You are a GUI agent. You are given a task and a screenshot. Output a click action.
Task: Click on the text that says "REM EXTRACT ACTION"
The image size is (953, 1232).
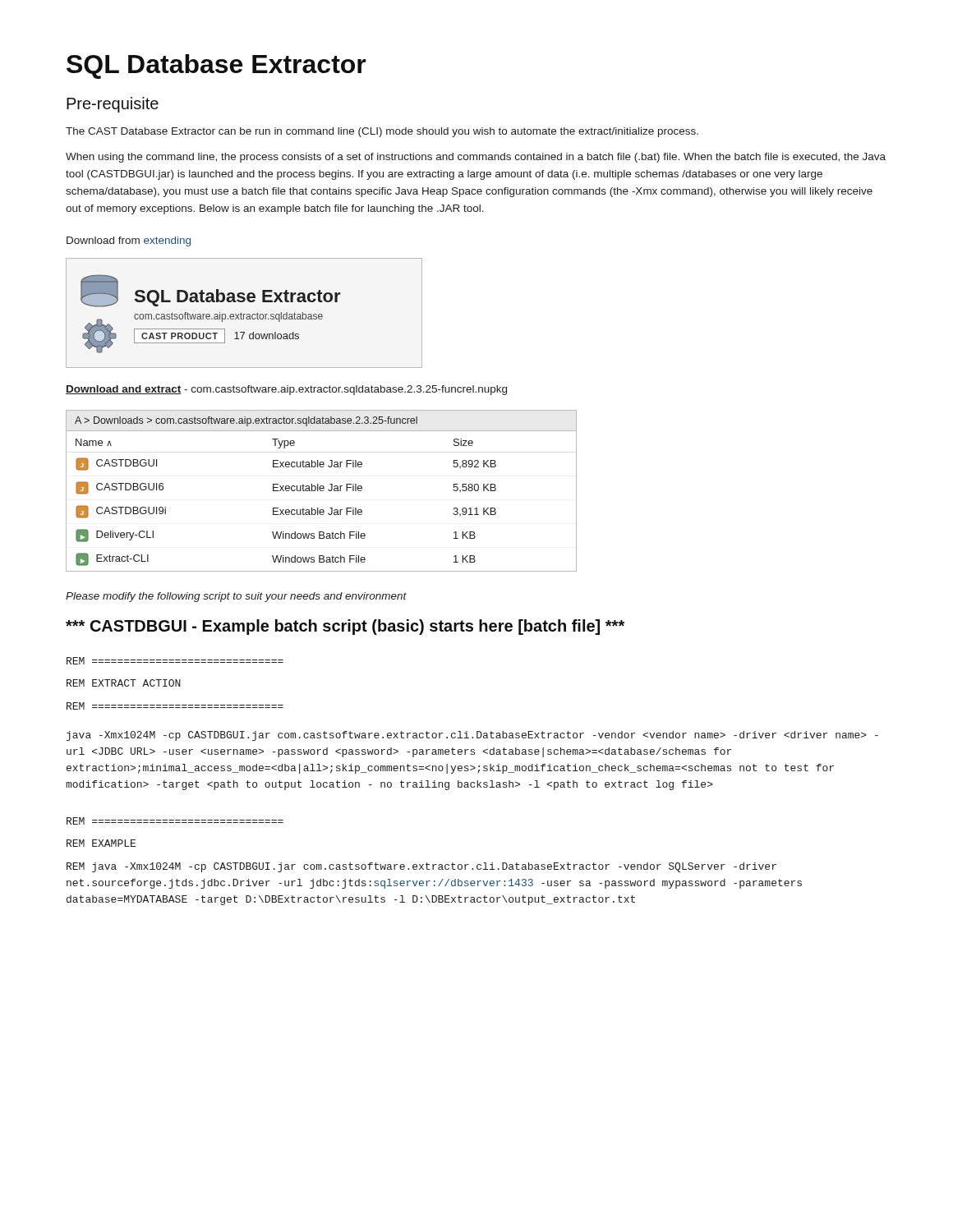click(x=123, y=684)
